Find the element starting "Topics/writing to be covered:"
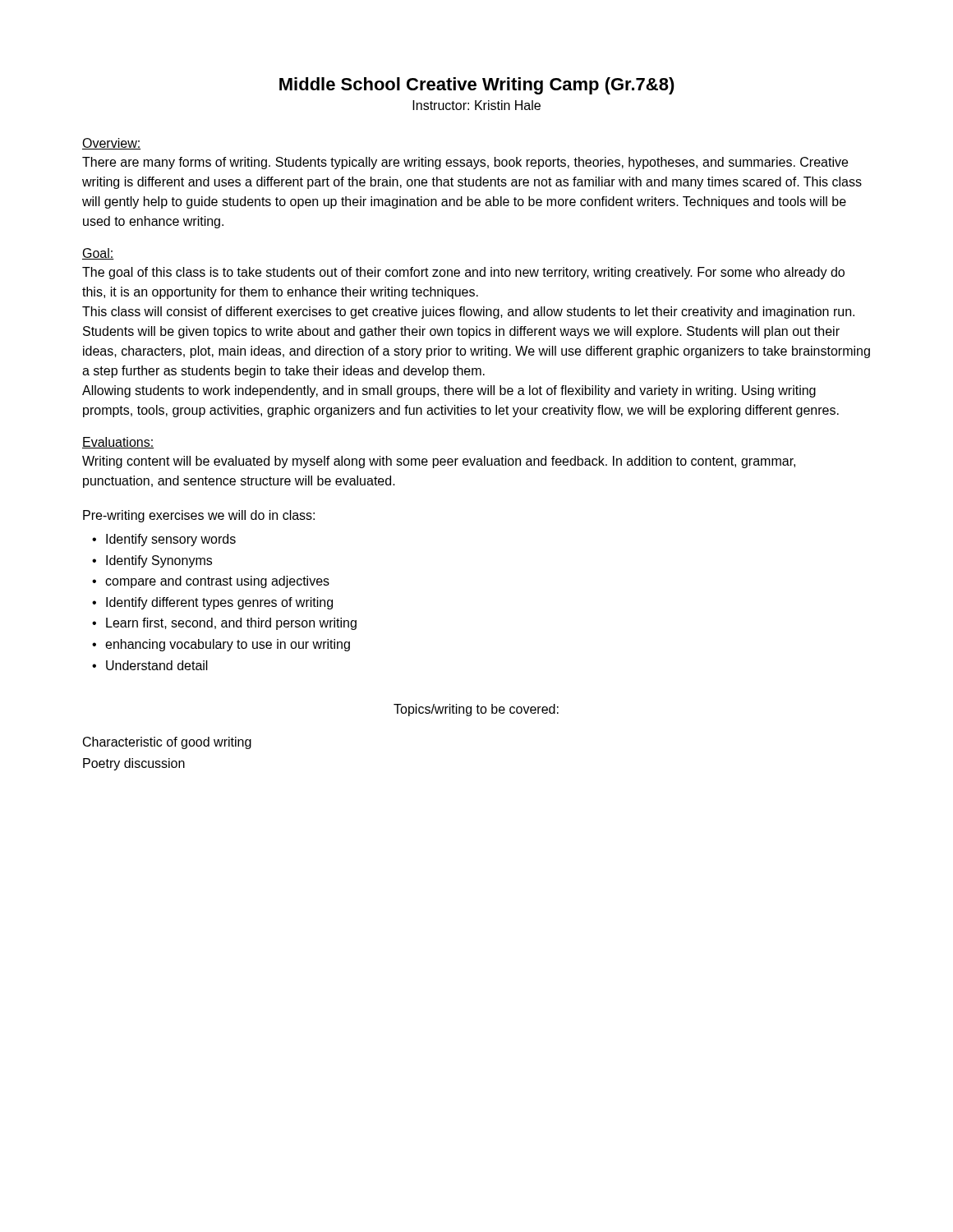This screenshot has width=953, height=1232. click(476, 709)
